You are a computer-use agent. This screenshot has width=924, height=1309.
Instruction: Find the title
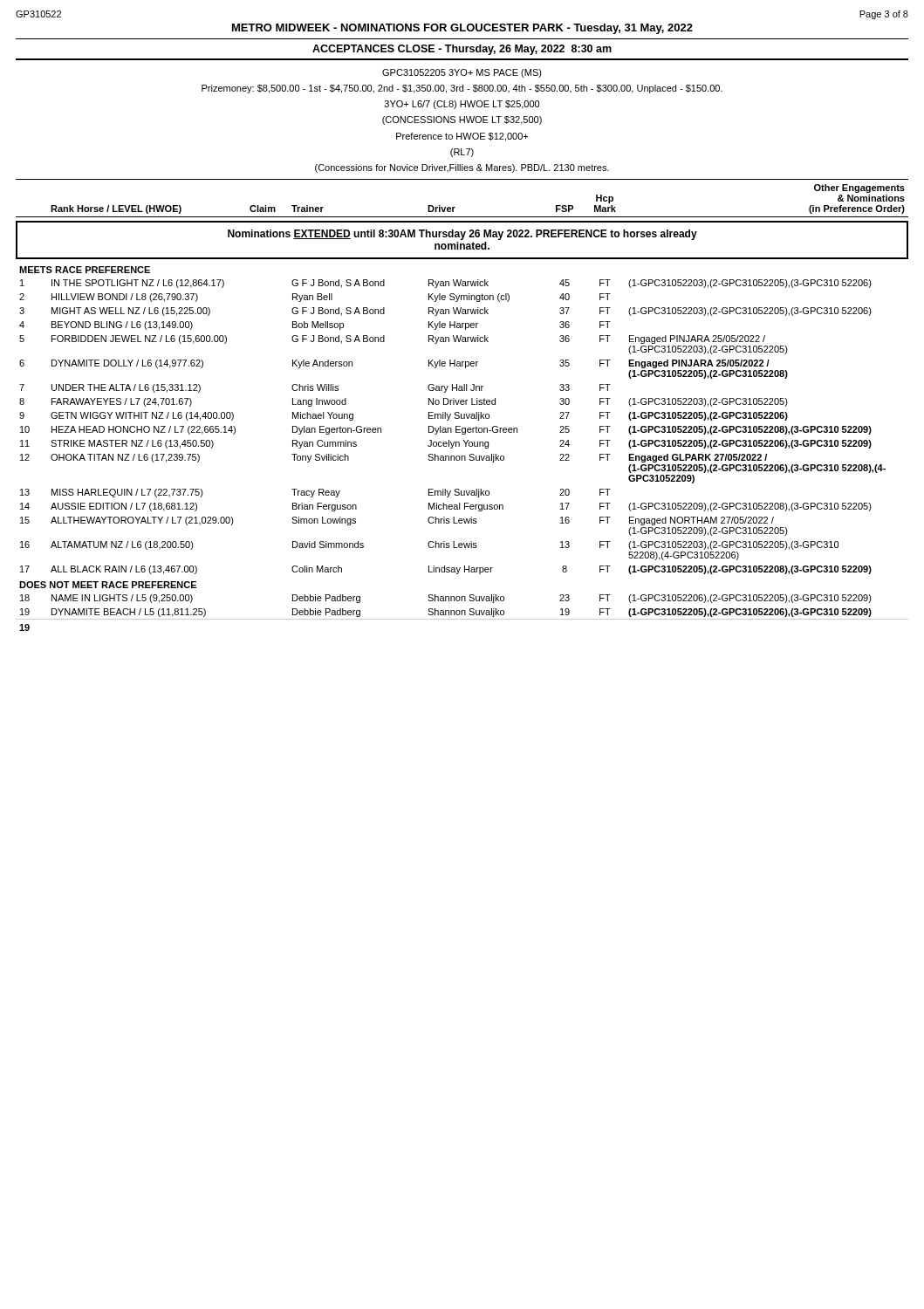462,27
